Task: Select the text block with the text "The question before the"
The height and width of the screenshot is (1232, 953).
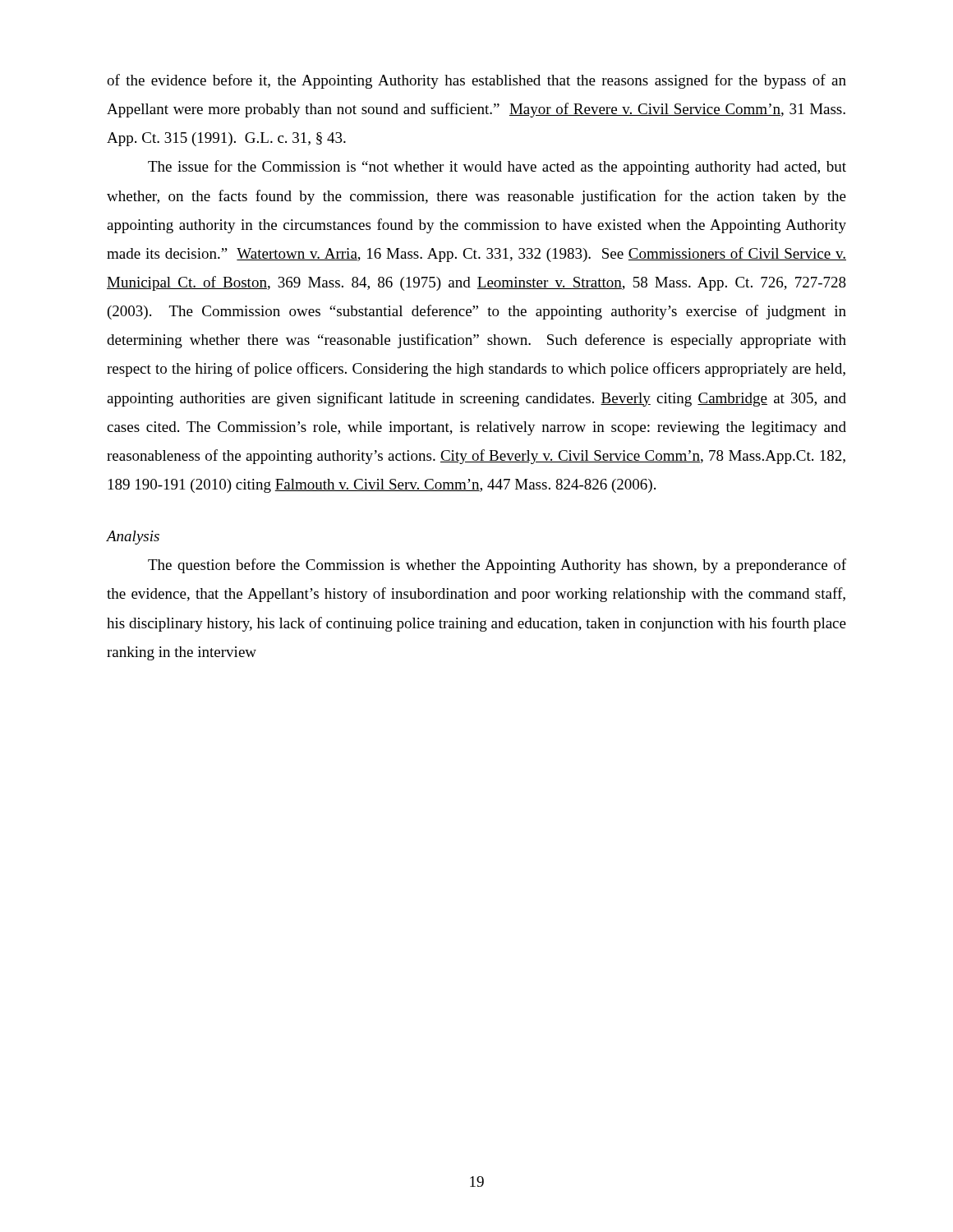Action: pos(476,608)
